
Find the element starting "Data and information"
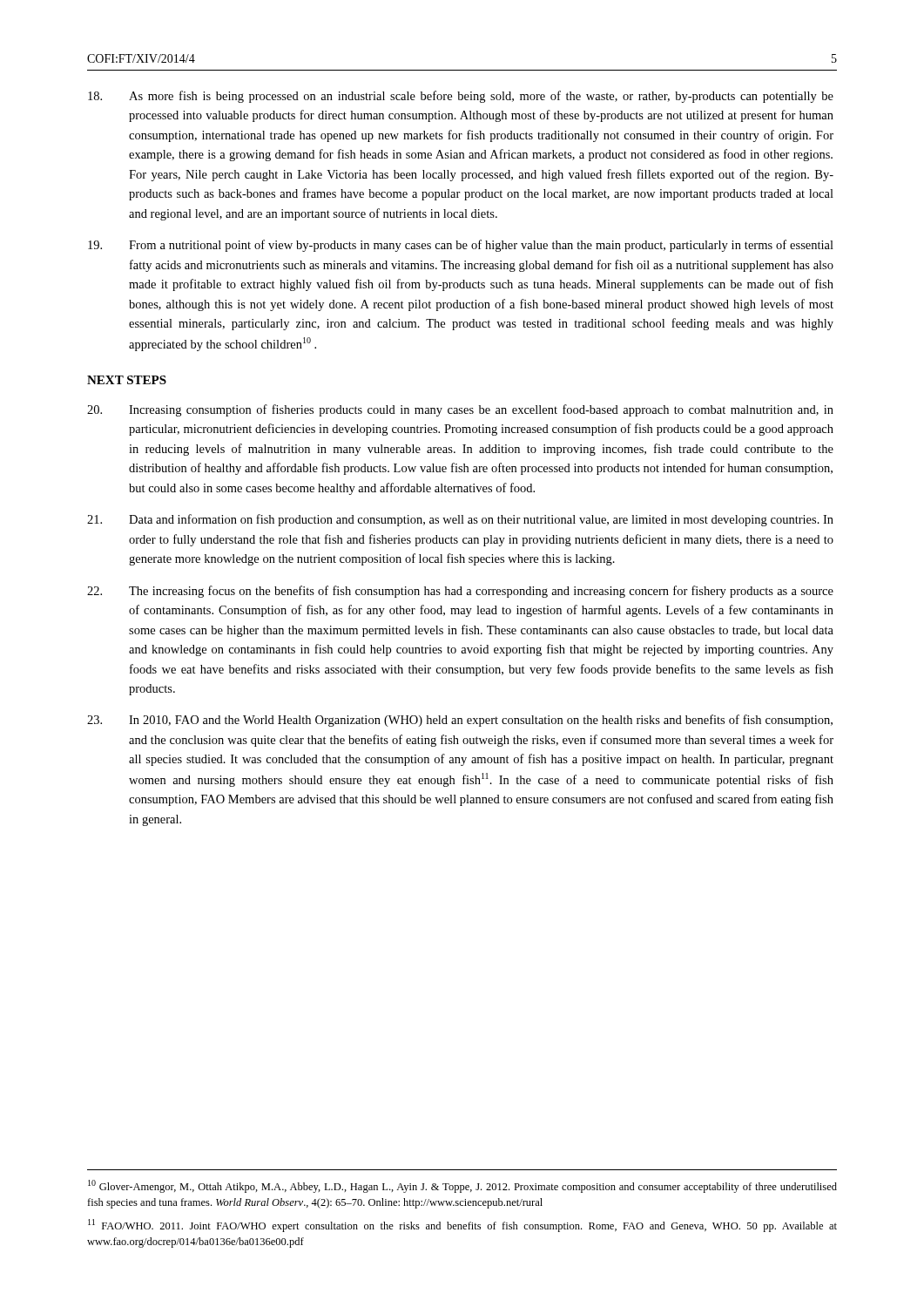[x=460, y=539]
